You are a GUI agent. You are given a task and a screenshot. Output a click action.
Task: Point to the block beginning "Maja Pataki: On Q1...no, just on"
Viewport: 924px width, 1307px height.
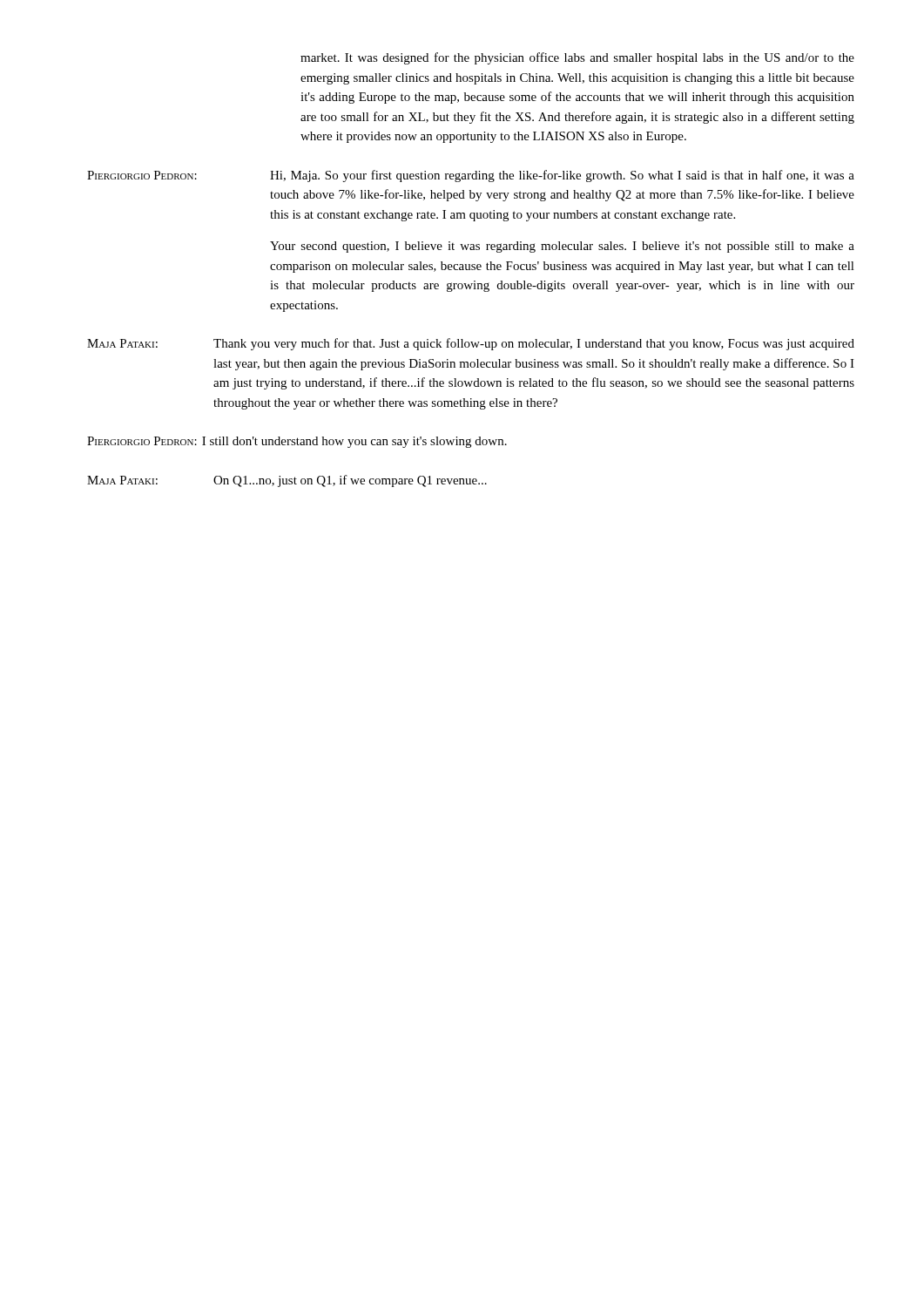click(x=471, y=480)
